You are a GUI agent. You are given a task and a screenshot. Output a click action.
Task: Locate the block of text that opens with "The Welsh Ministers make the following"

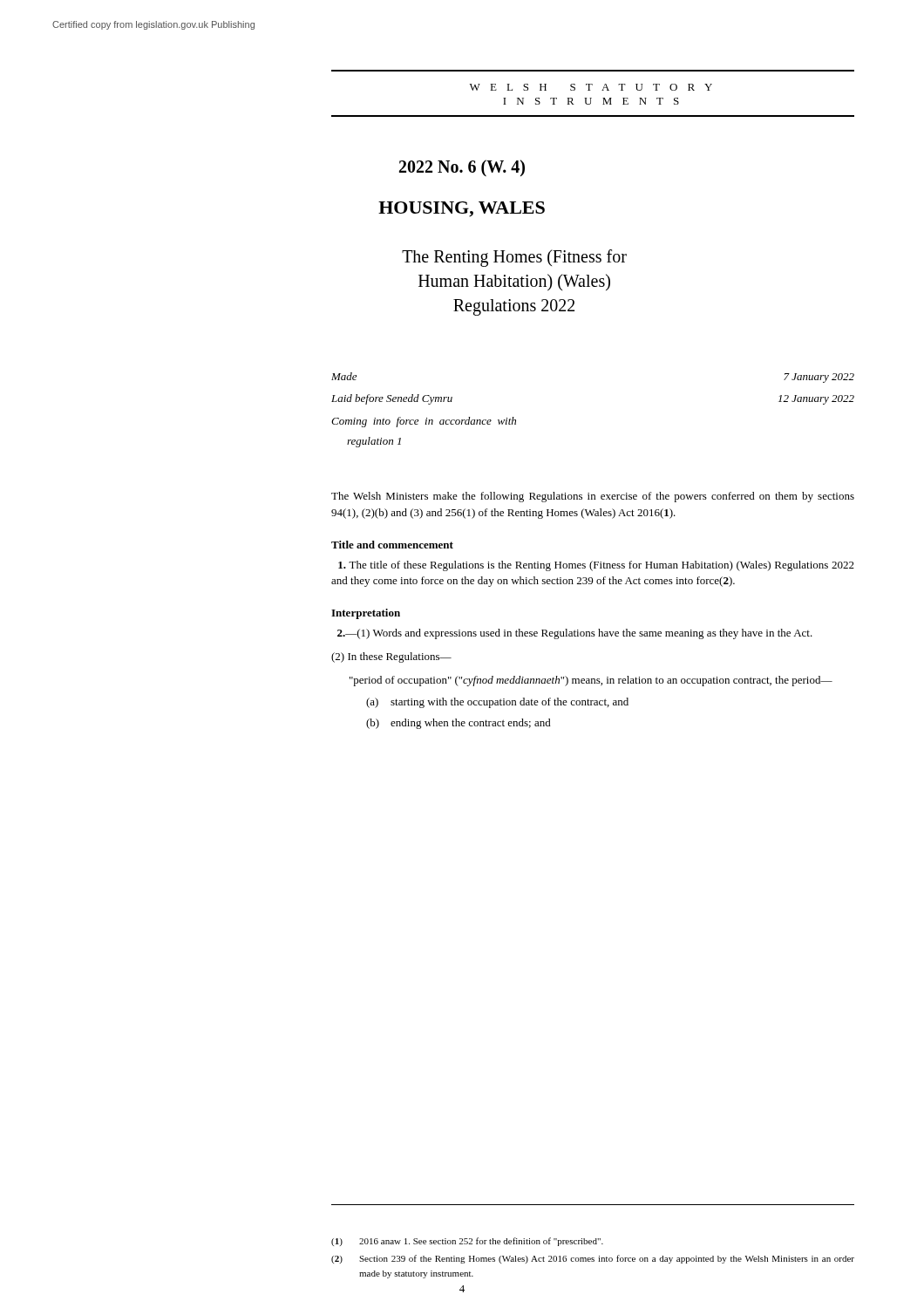pyautogui.click(x=593, y=504)
